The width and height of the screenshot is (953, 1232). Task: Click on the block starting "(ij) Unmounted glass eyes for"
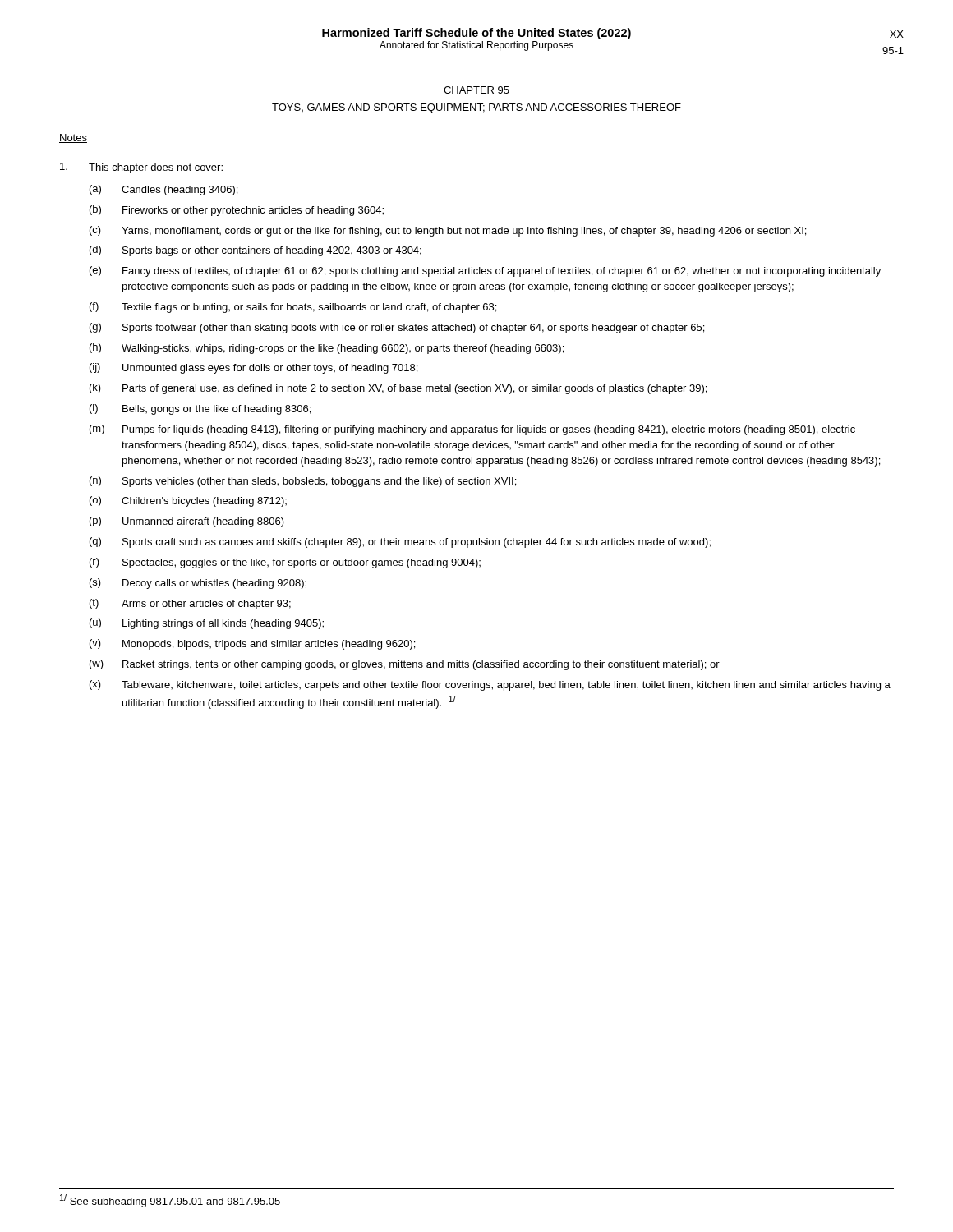[254, 369]
